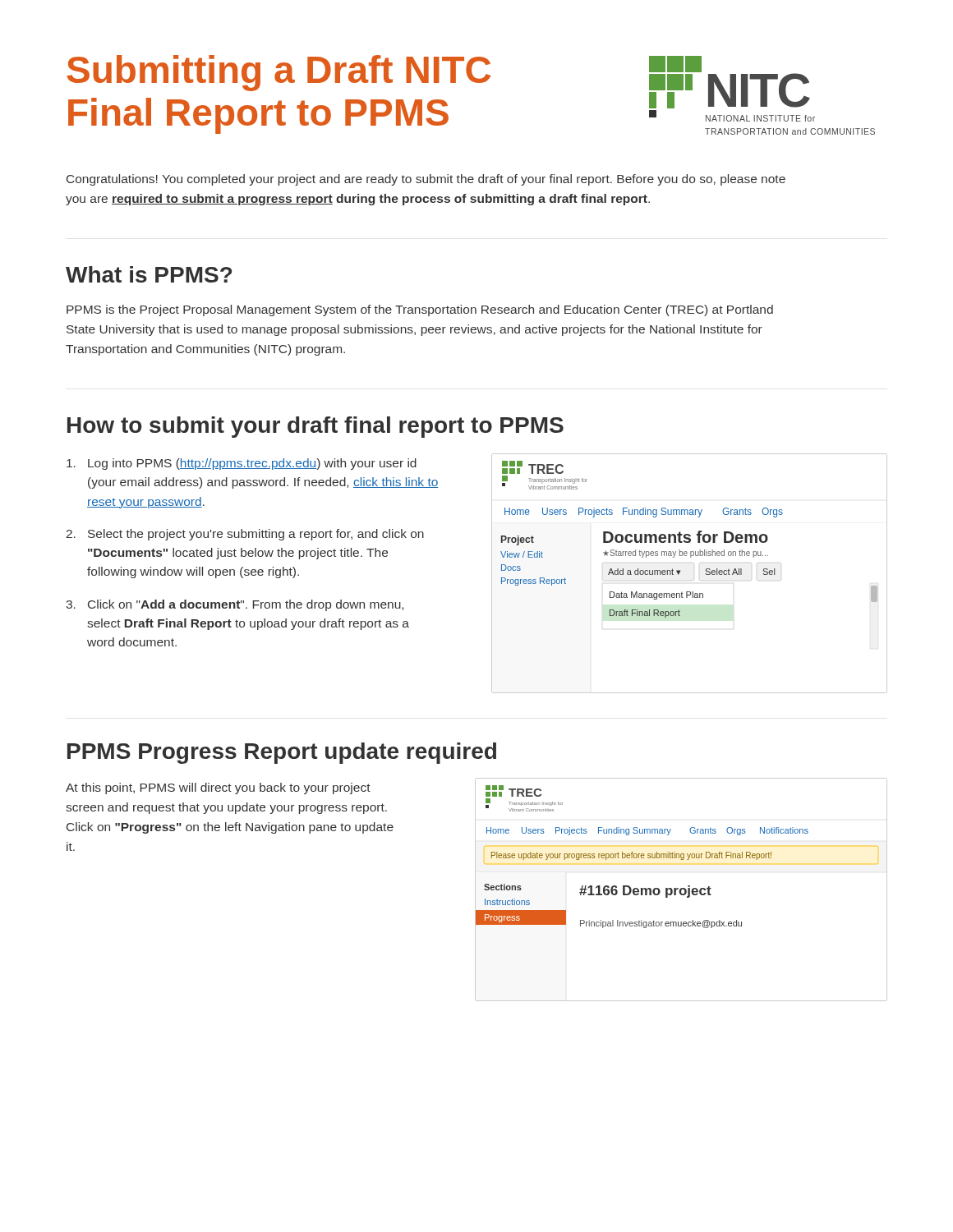Viewport: 953px width, 1232px height.
Task: Locate the logo
Action: click(768, 103)
